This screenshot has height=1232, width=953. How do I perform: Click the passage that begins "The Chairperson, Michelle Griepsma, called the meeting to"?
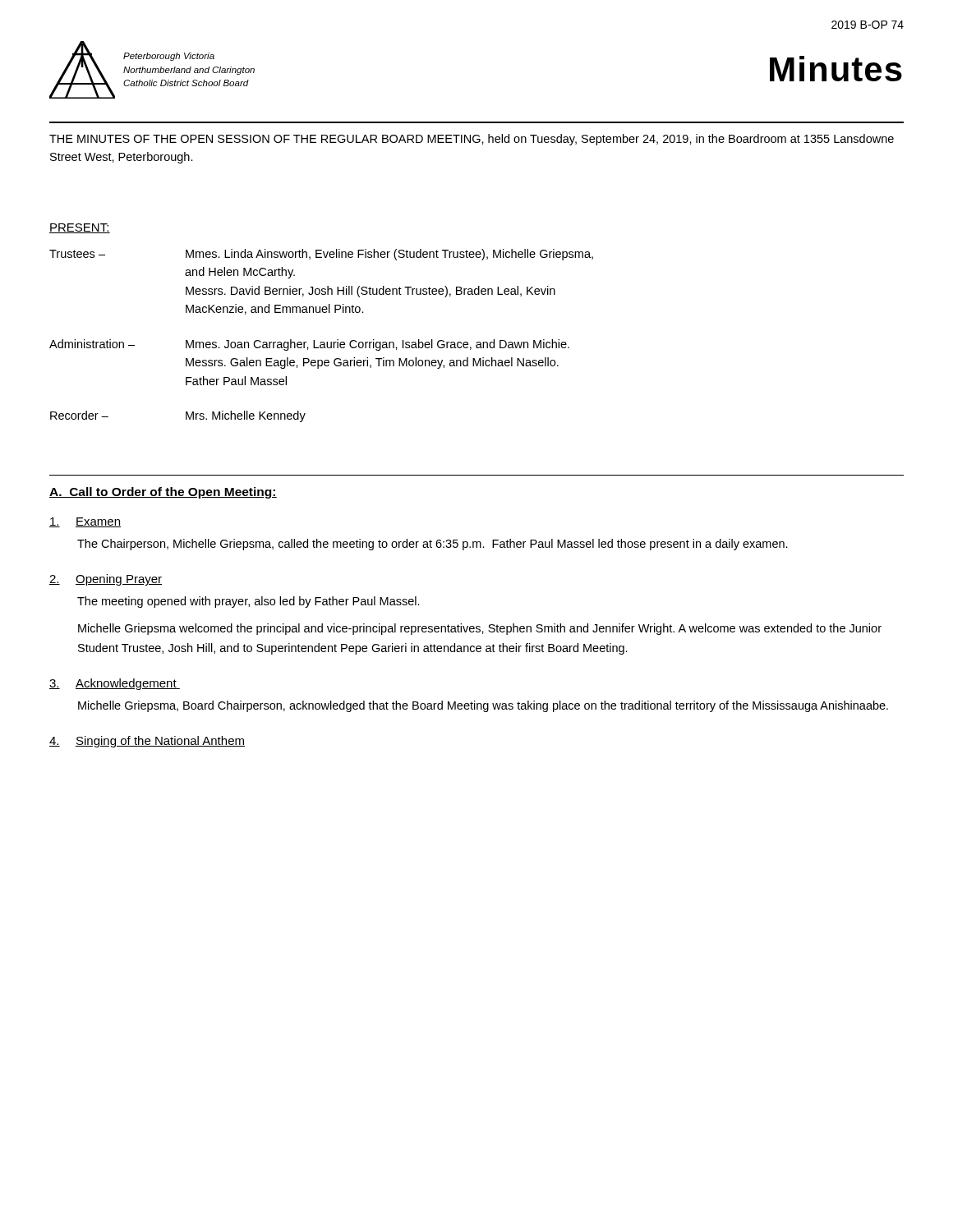433,544
